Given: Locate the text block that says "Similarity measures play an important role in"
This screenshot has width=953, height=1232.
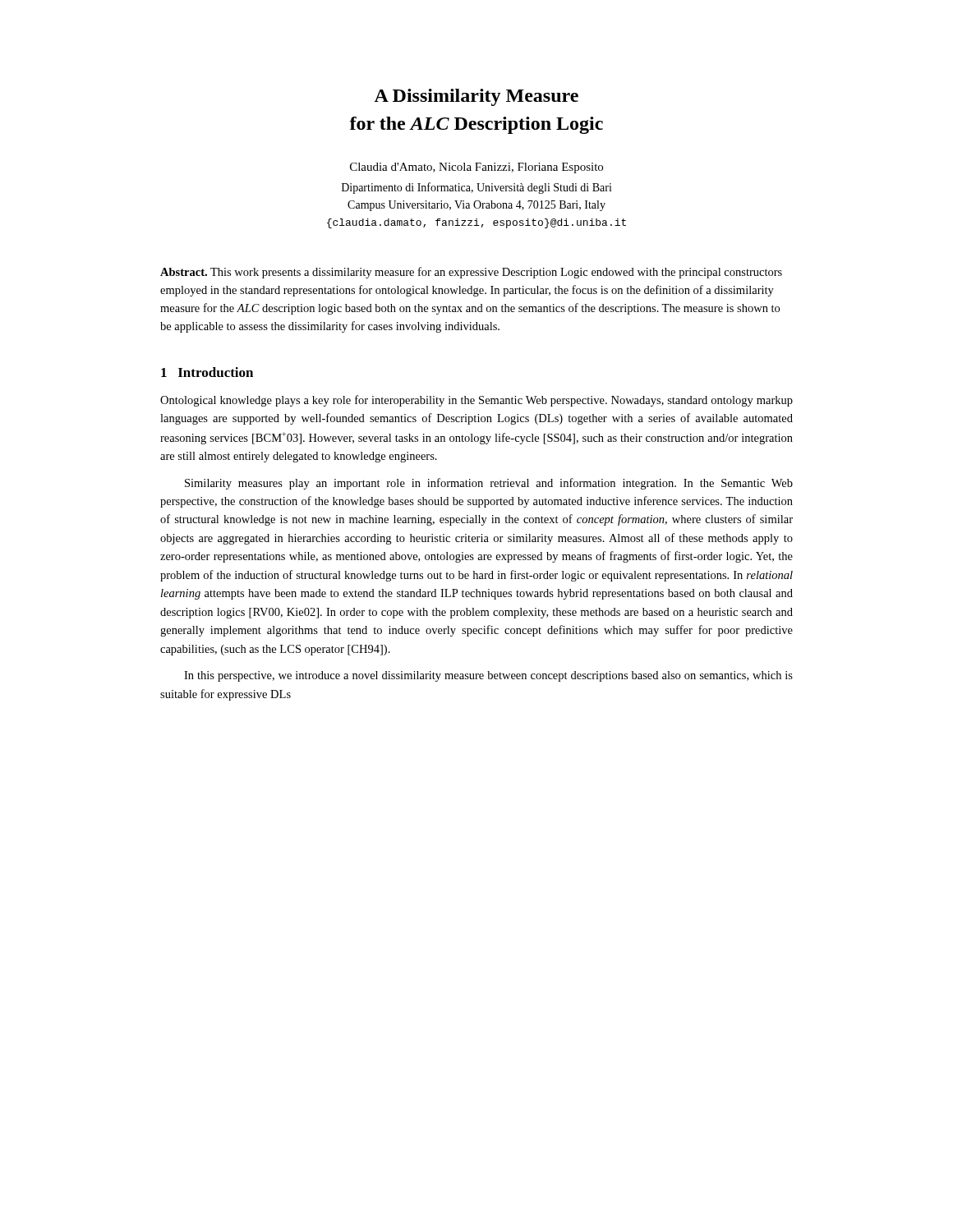Looking at the screenshot, I should coord(476,566).
